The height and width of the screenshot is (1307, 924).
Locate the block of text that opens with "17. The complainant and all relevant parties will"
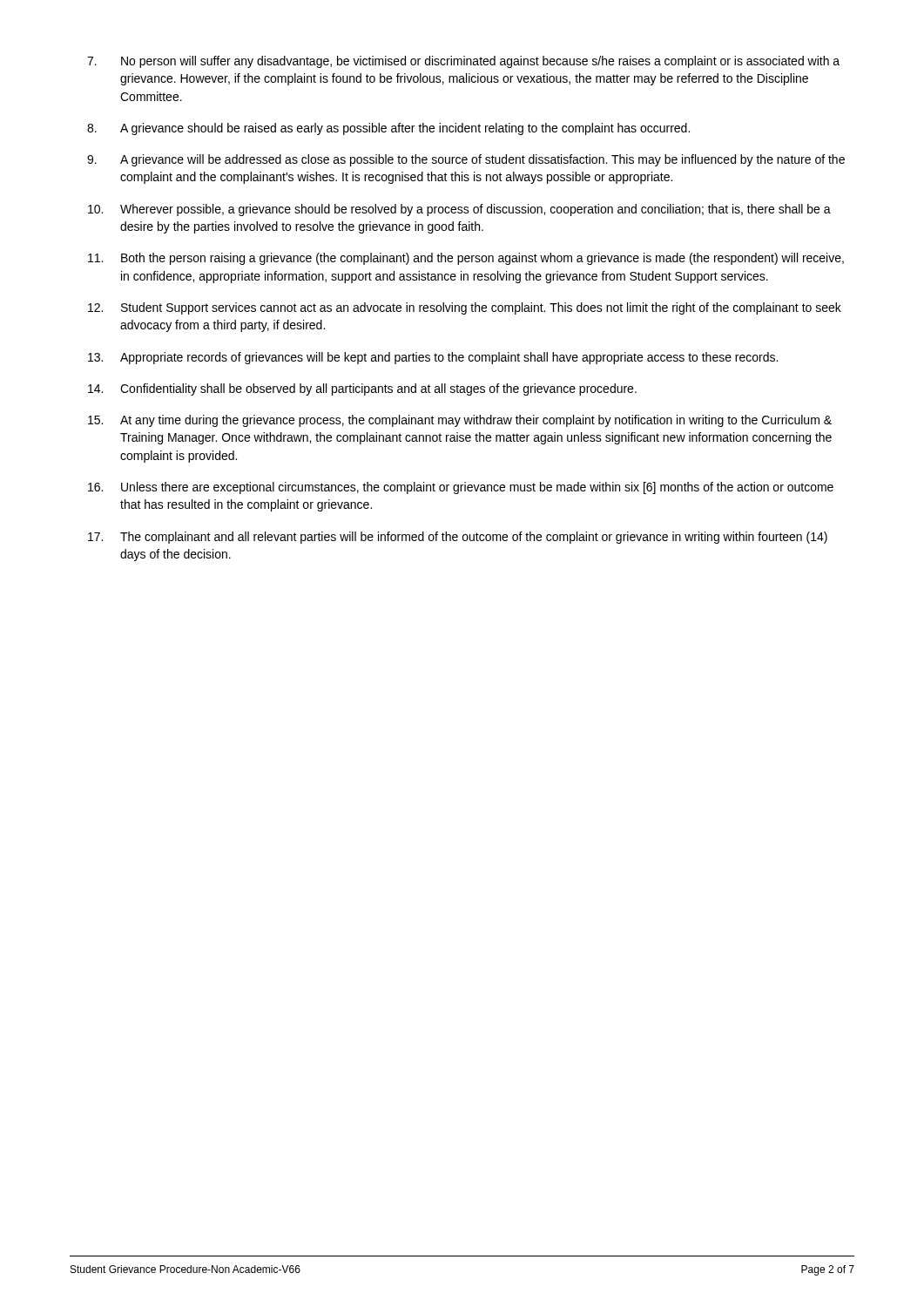471,545
